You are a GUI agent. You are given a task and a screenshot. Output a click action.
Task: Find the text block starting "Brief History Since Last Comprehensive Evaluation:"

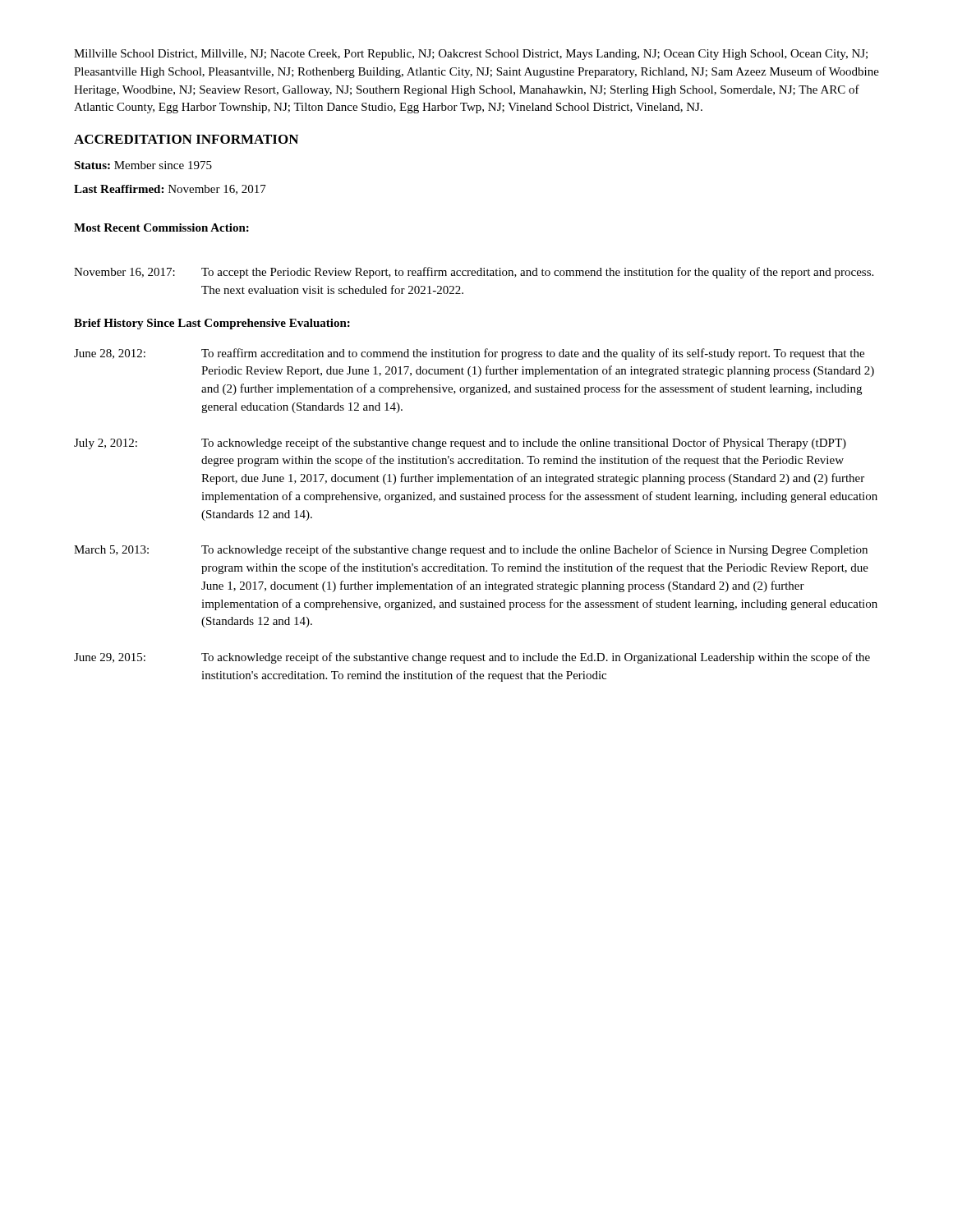[x=212, y=322]
